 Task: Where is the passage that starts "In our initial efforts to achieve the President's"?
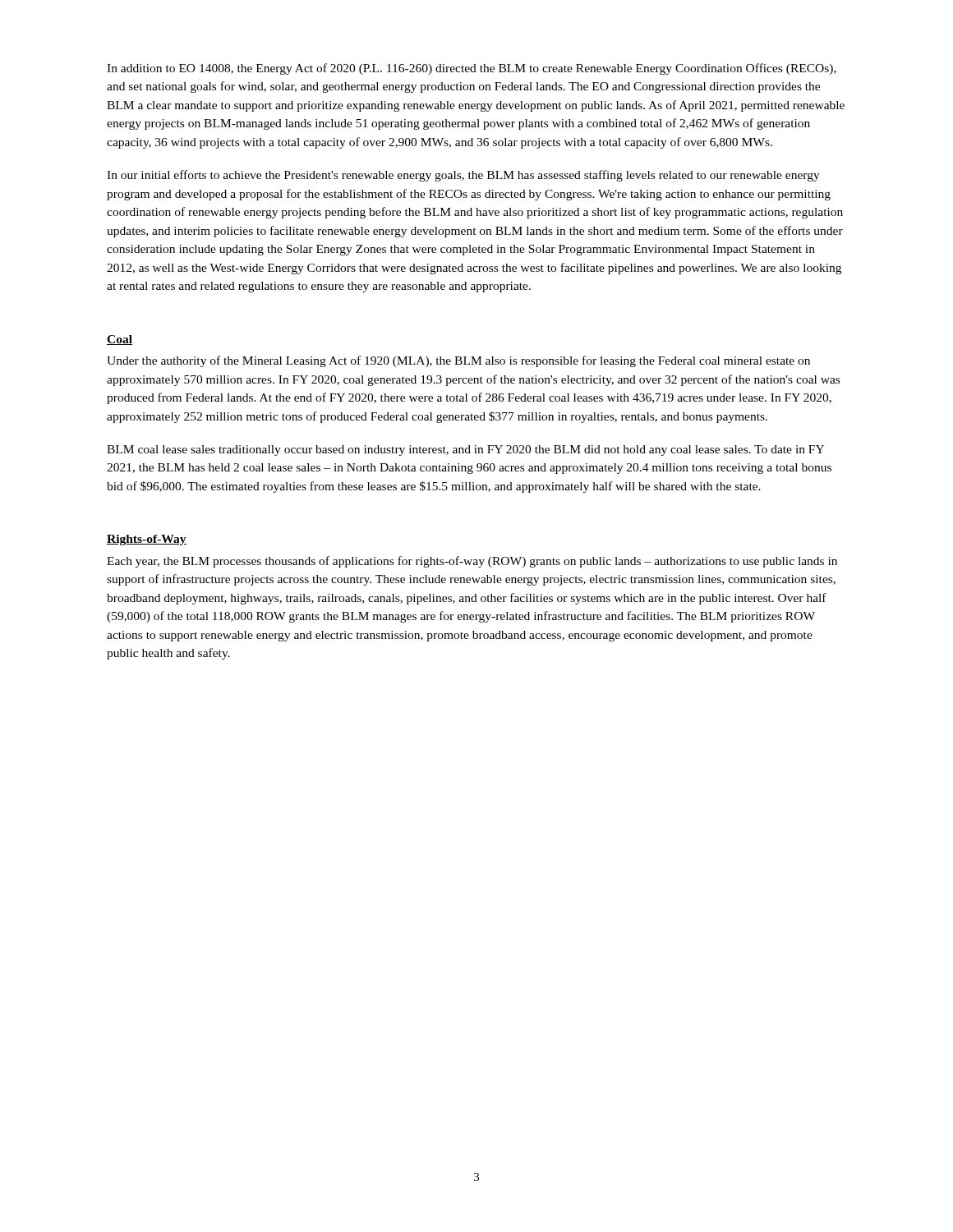(475, 230)
